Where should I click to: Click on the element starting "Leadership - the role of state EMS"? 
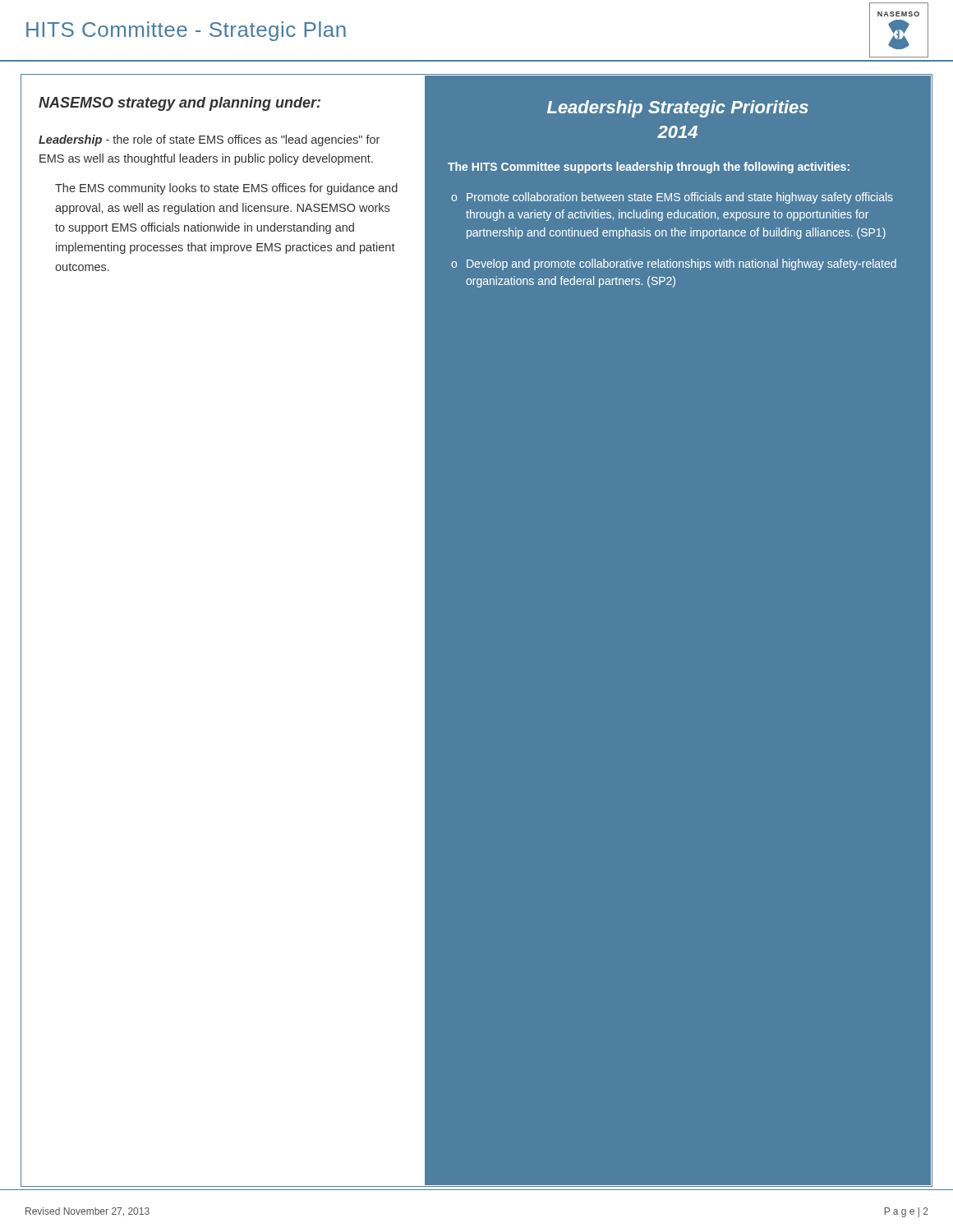coord(209,149)
